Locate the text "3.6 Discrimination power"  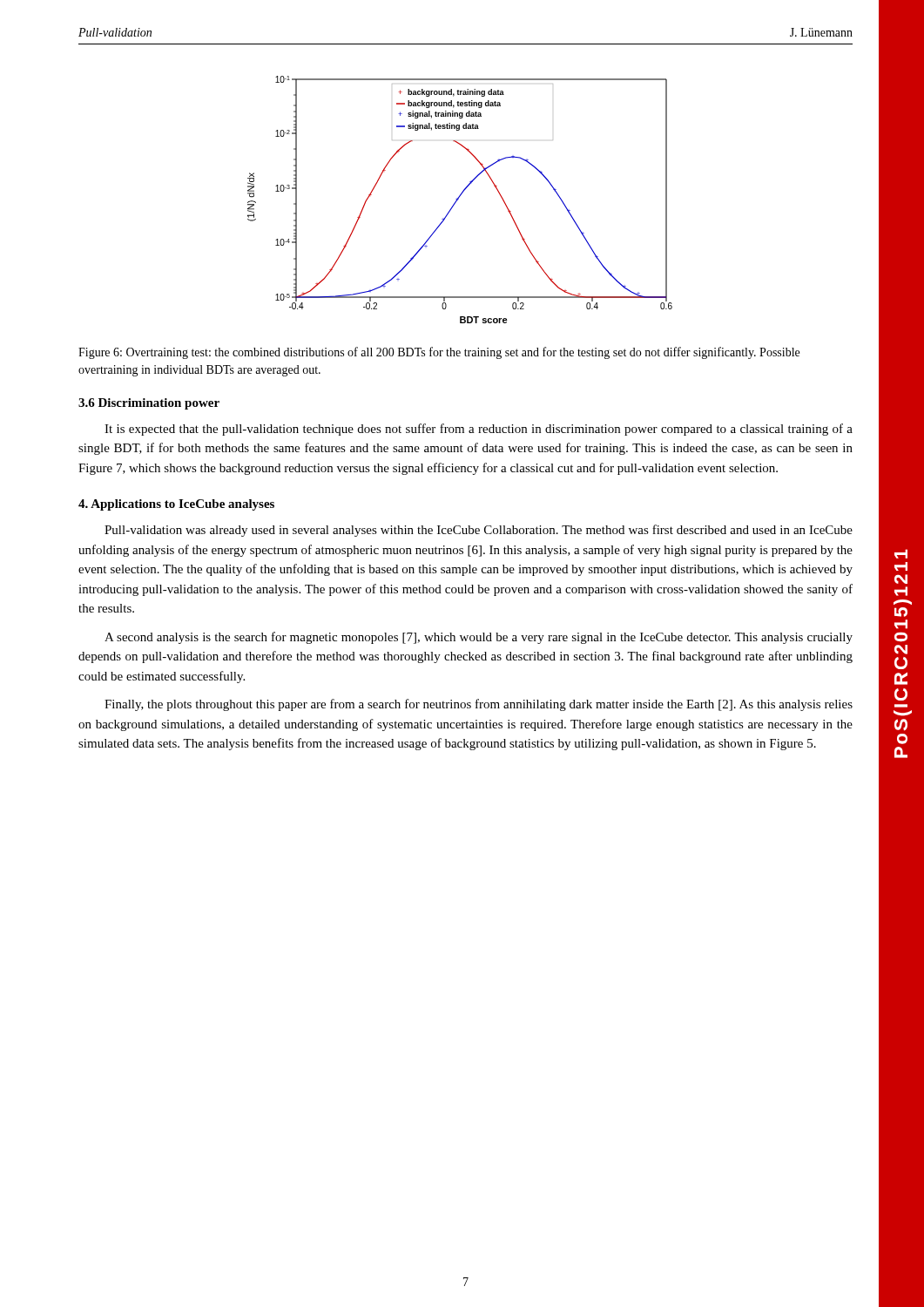149,402
